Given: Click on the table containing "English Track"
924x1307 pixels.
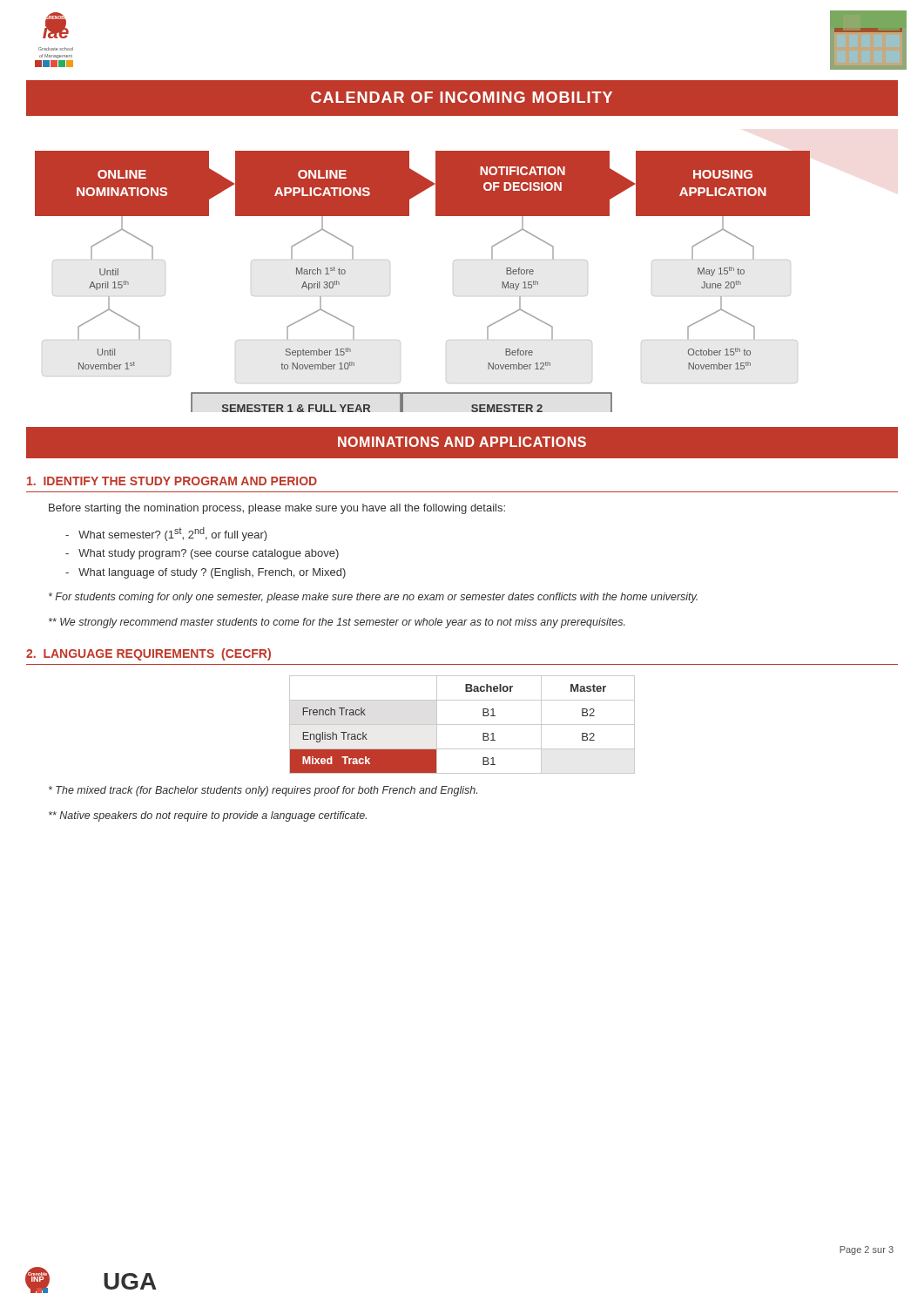Looking at the screenshot, I should coord(462,724).
